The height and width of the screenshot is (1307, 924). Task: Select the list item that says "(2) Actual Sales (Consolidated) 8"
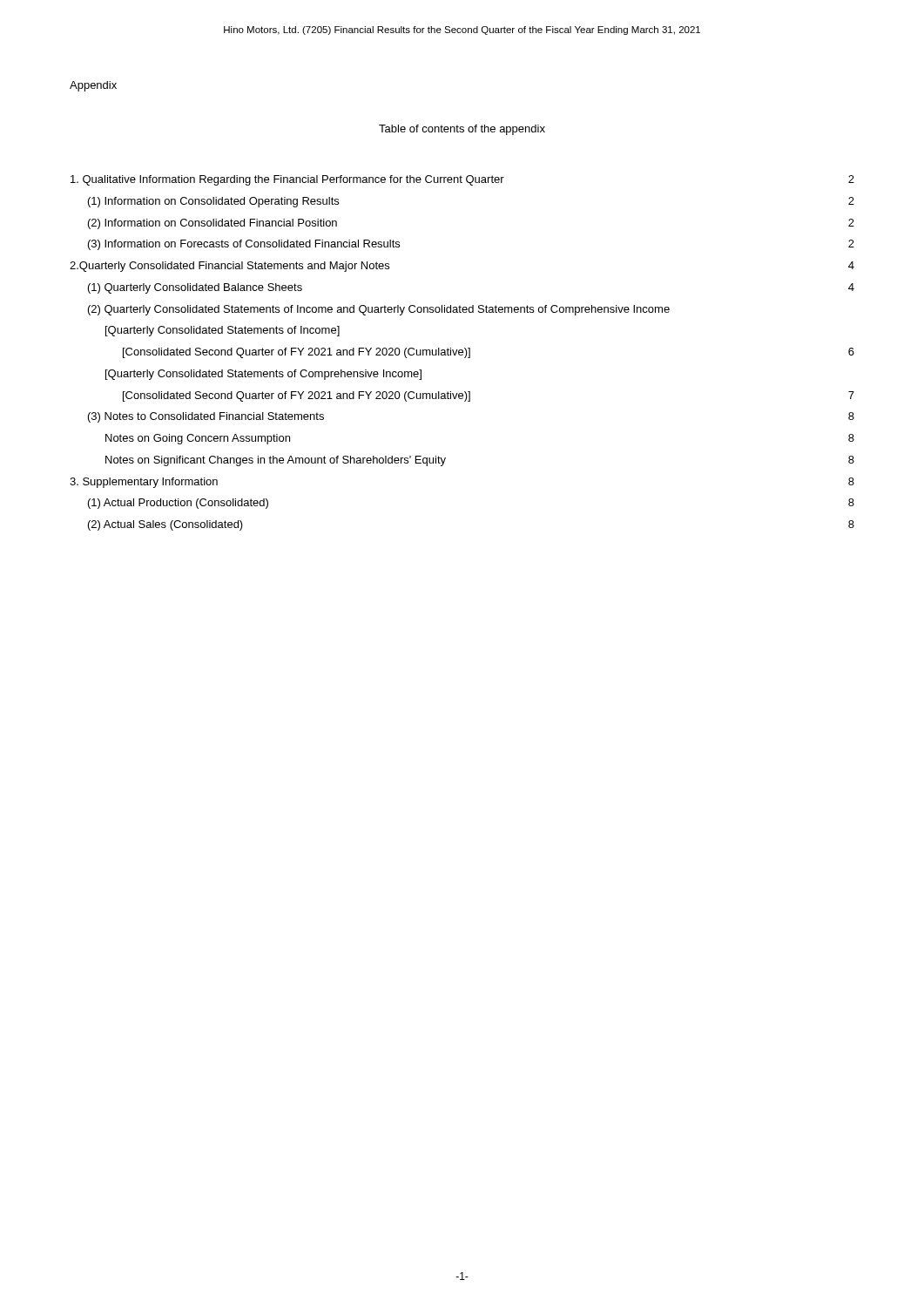[x=163, y=525]
